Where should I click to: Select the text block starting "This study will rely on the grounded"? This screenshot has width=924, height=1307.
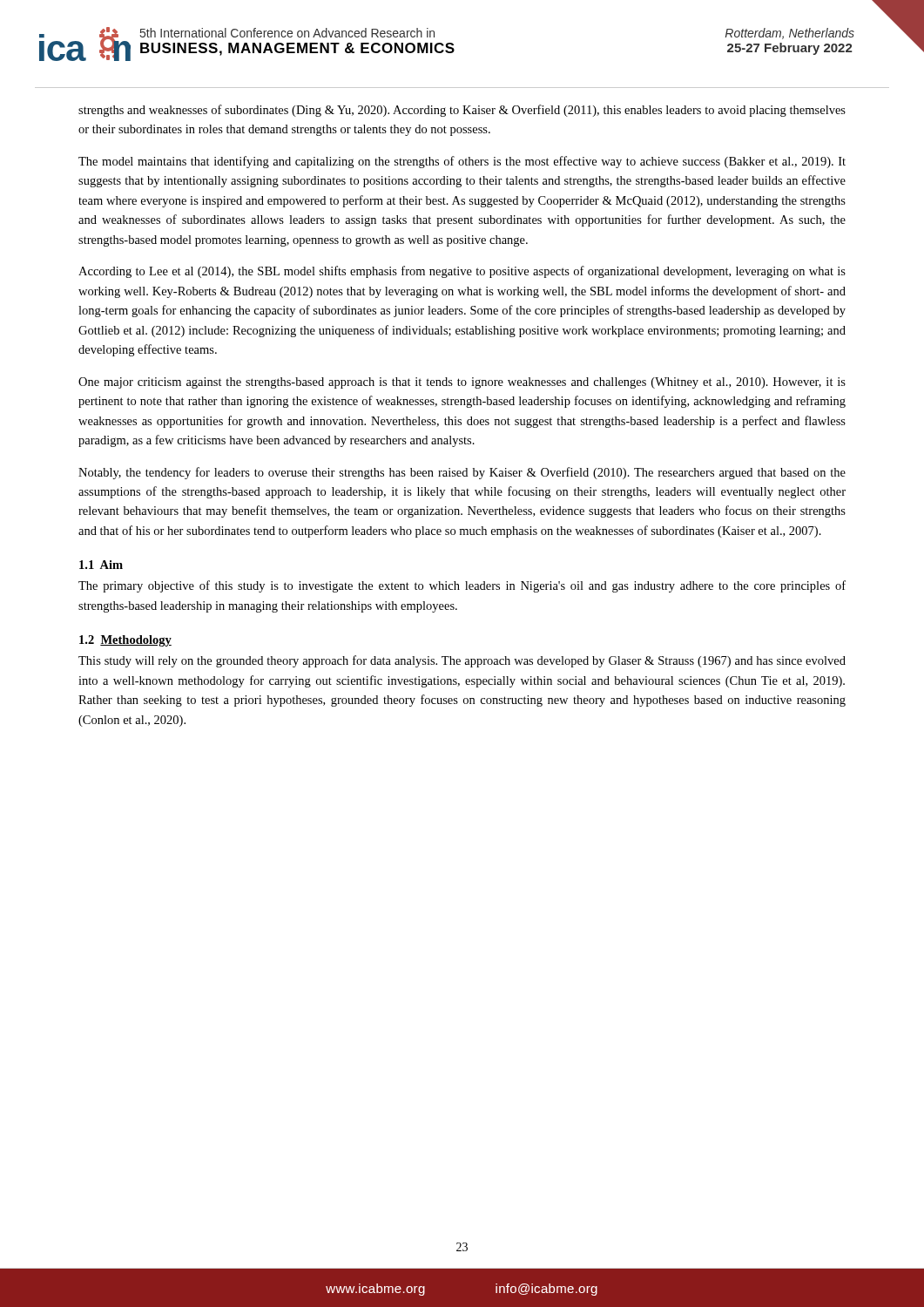click(x=462, y=690)
